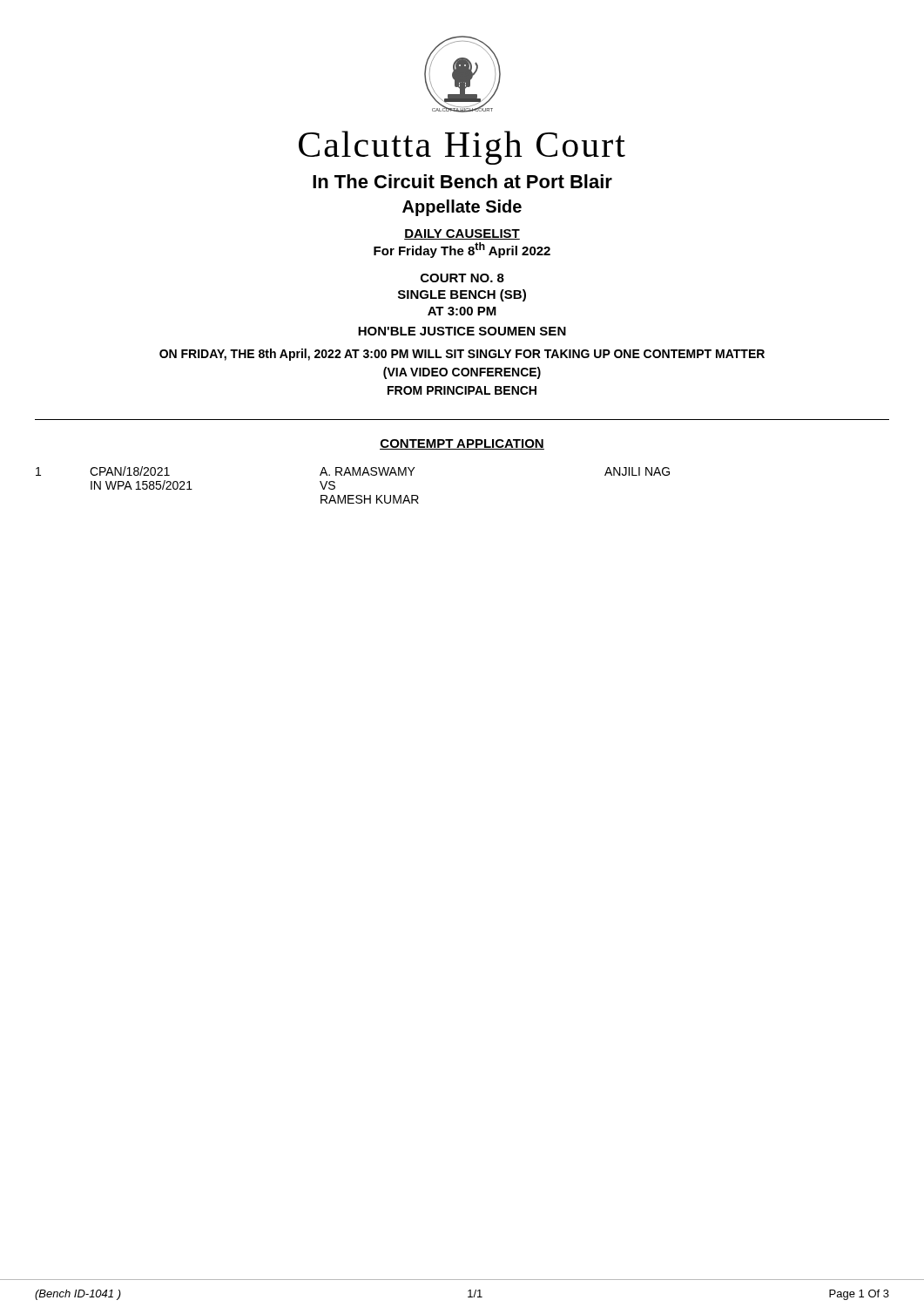
Task: Point to the element starting "COURT NO. 8"
Action: pyautogui.click(x=462, y=278)
